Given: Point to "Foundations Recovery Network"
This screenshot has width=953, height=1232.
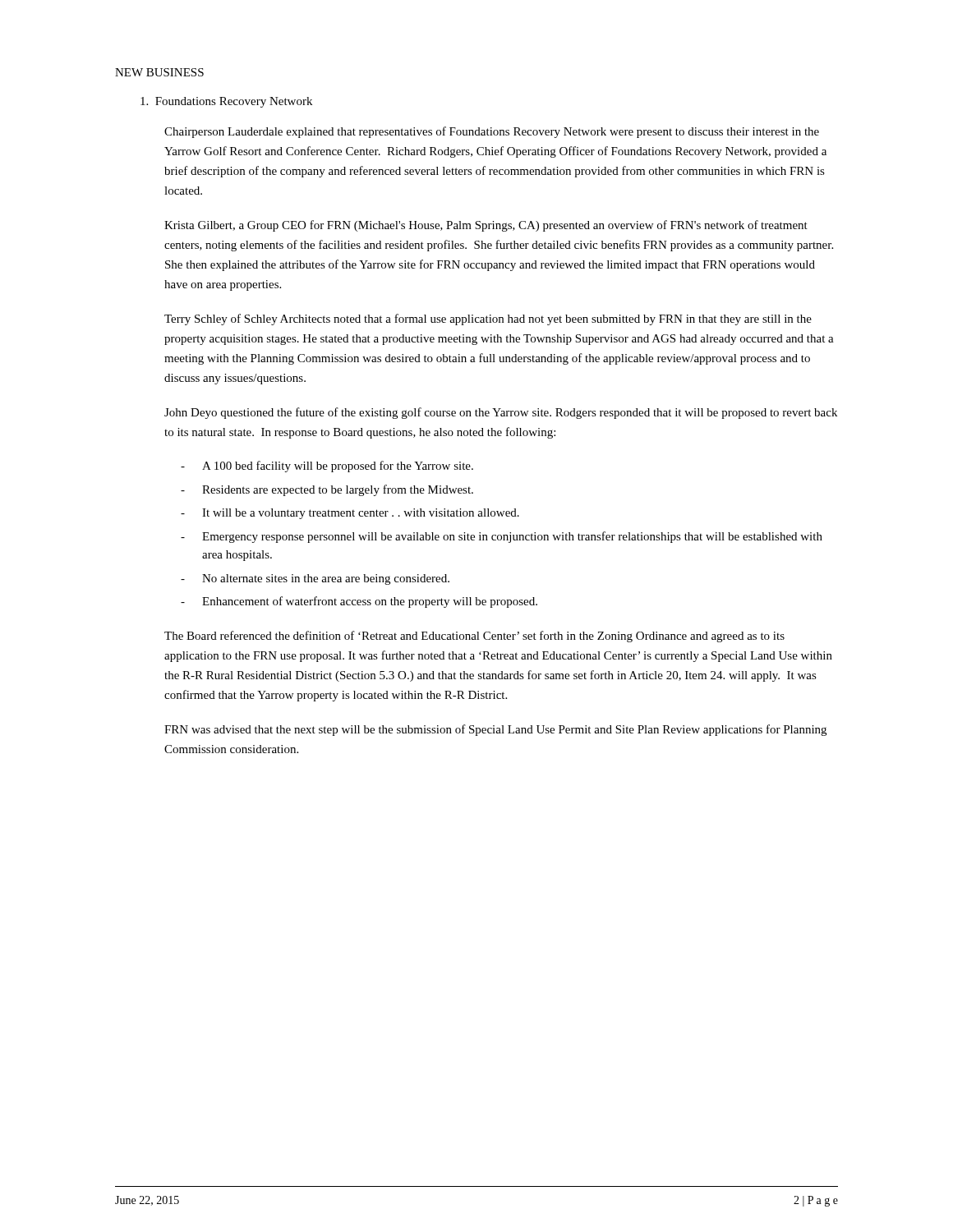Looking at the screenshot, I should pyautogui.click(x=226, y=101).
